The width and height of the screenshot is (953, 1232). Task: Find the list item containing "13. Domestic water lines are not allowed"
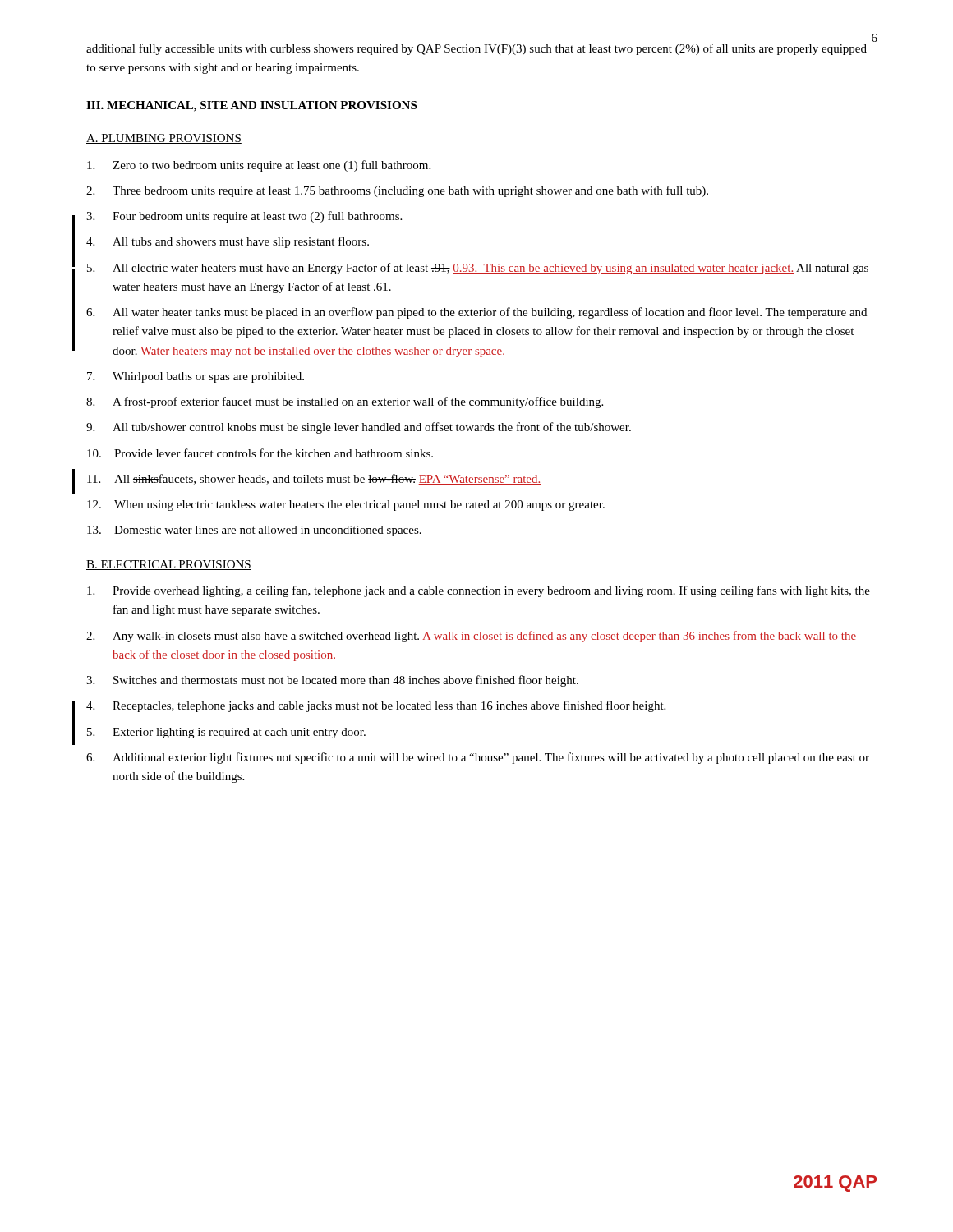(254, 530)
